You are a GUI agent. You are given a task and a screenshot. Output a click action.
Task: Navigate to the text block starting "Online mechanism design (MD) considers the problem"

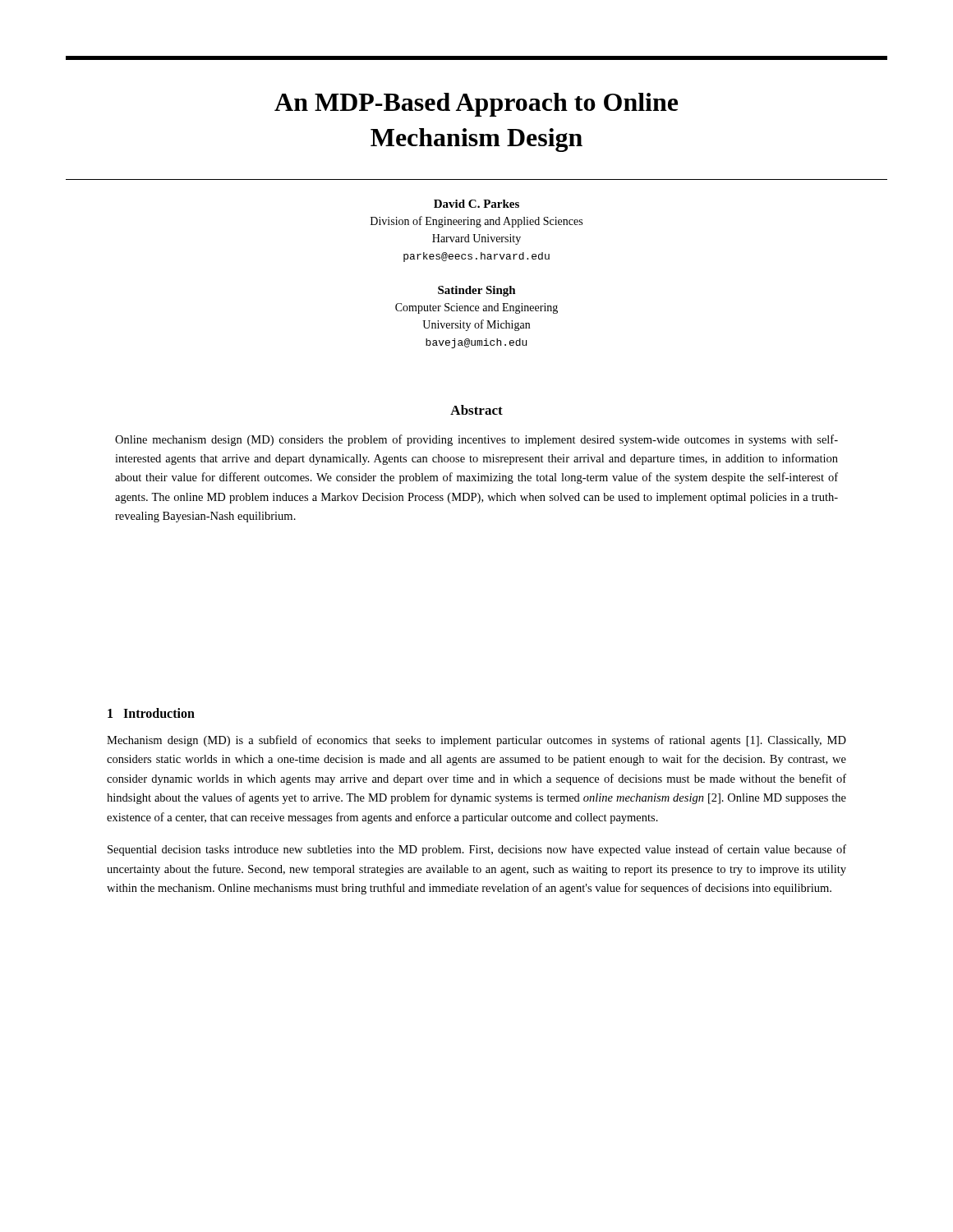(x=476, y=477)
